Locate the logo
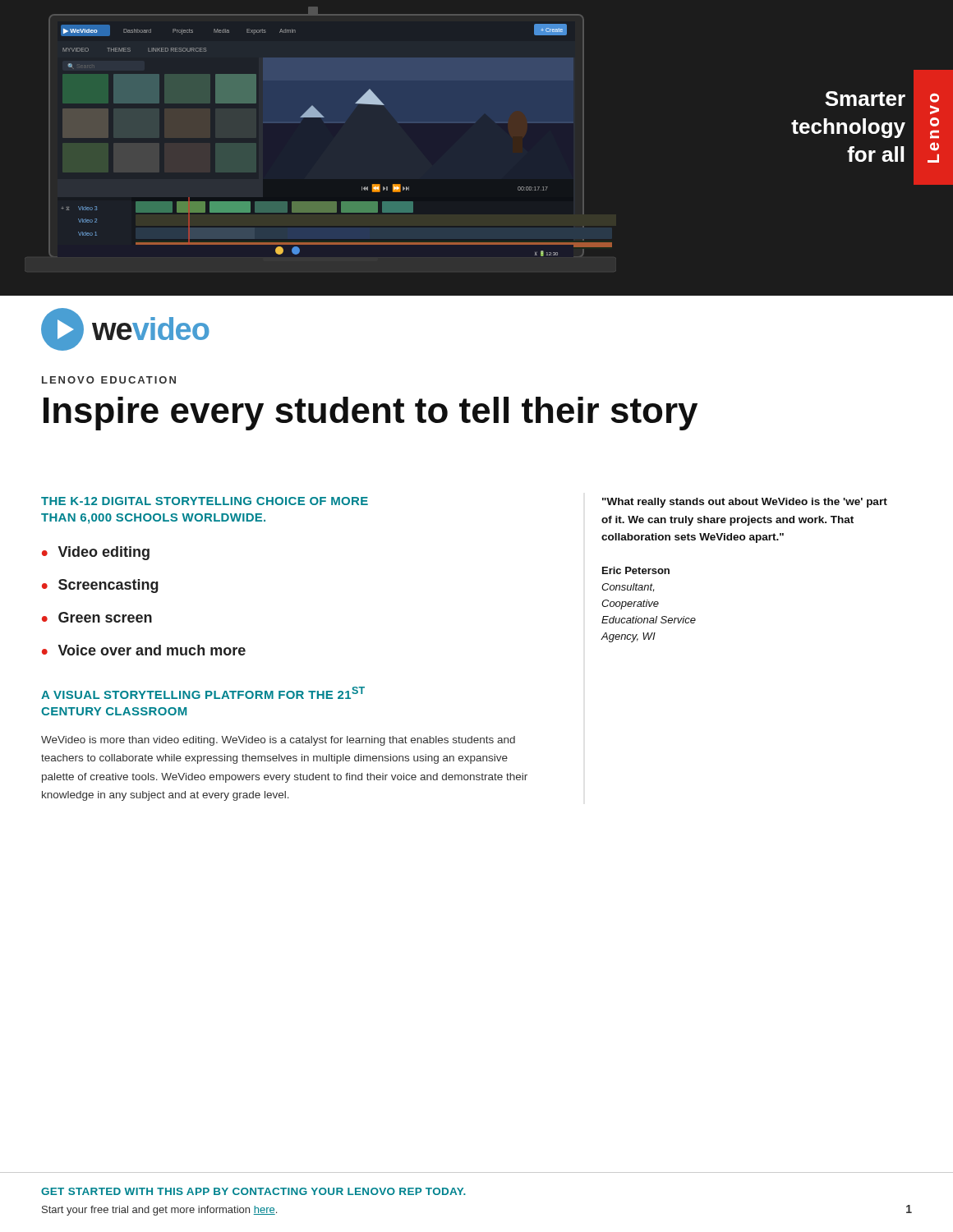 (x=125, y=329)
